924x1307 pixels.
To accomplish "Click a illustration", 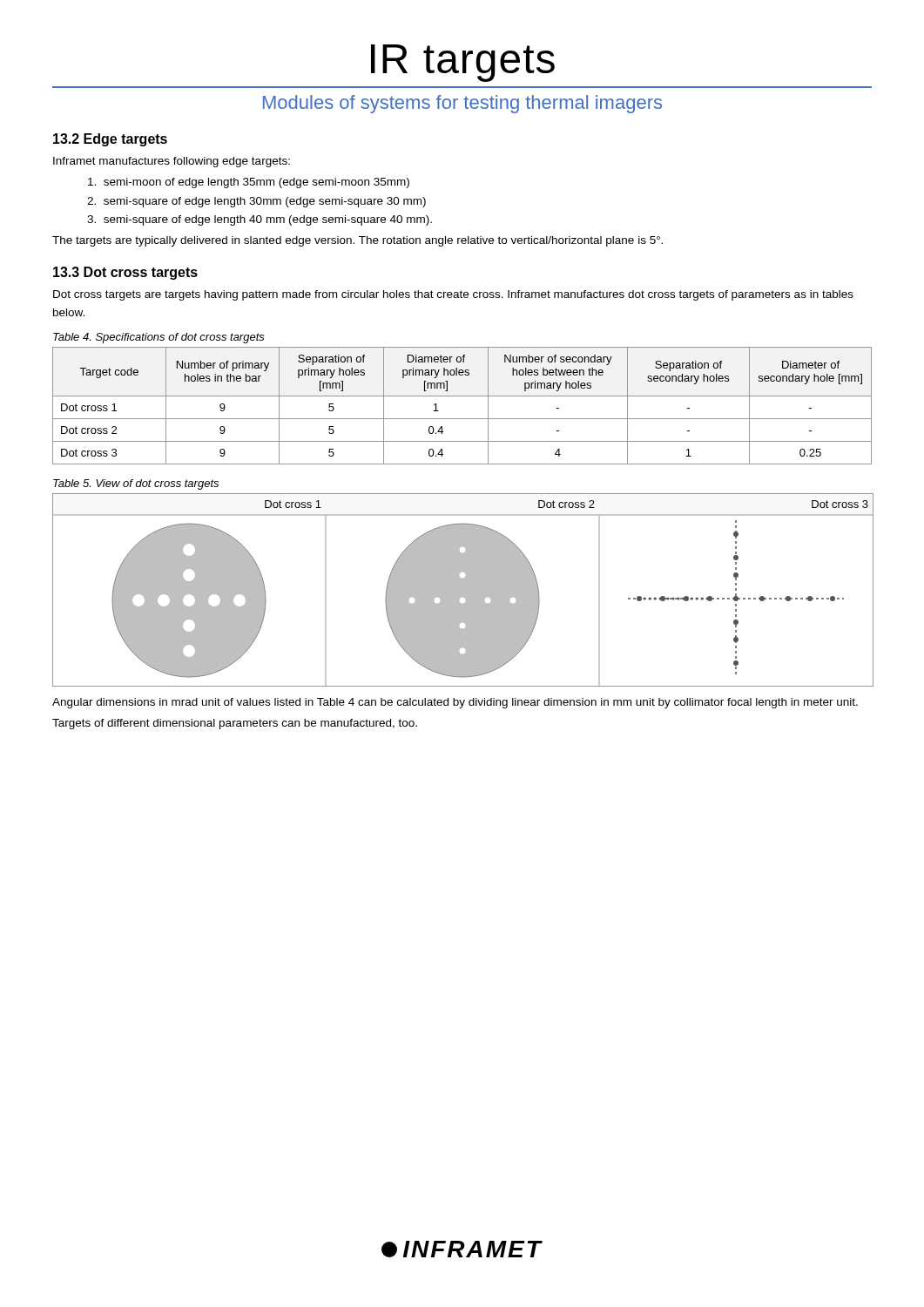I will point(462,590).
